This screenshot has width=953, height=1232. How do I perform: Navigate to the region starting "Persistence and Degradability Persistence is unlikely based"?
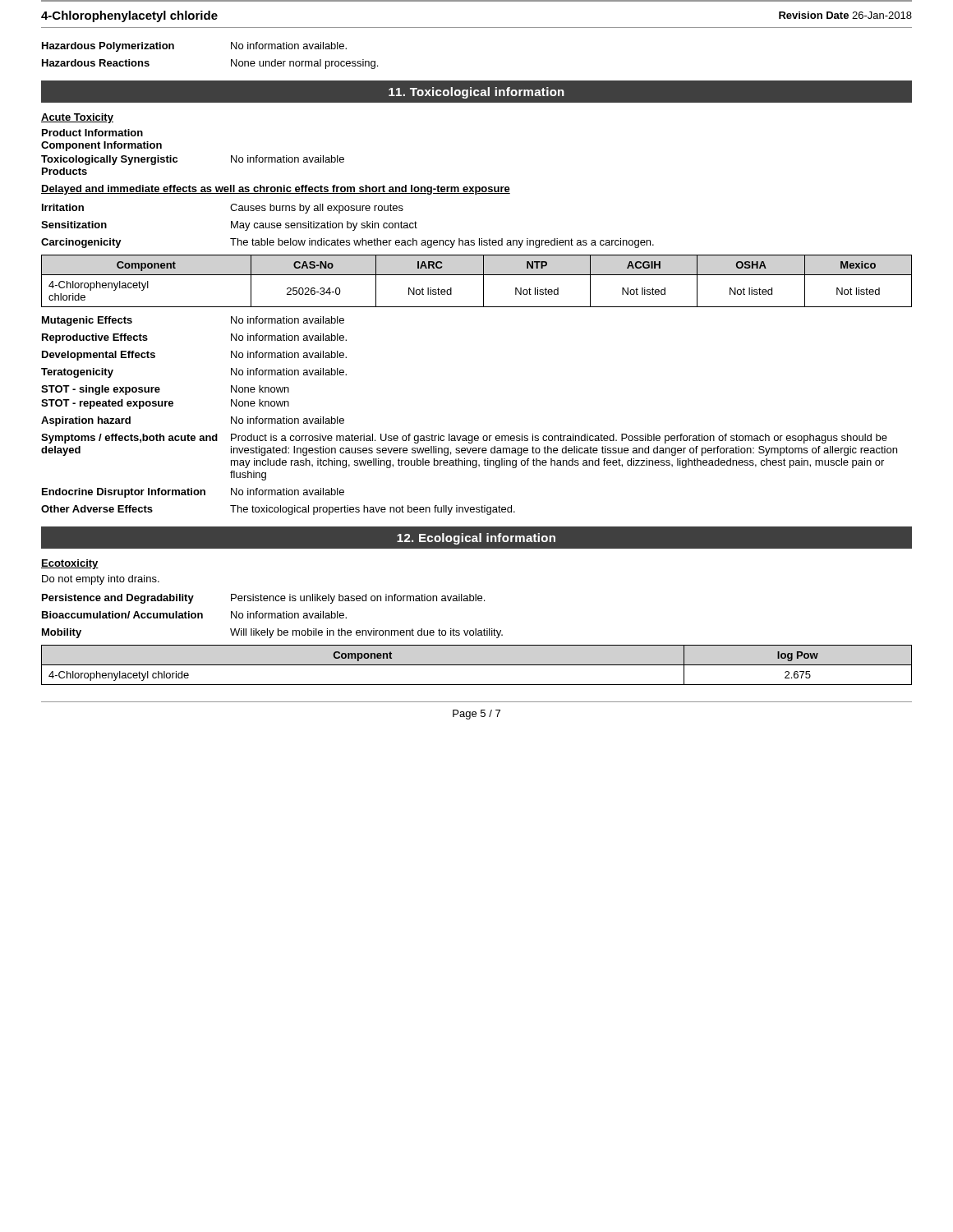(476, 598)
